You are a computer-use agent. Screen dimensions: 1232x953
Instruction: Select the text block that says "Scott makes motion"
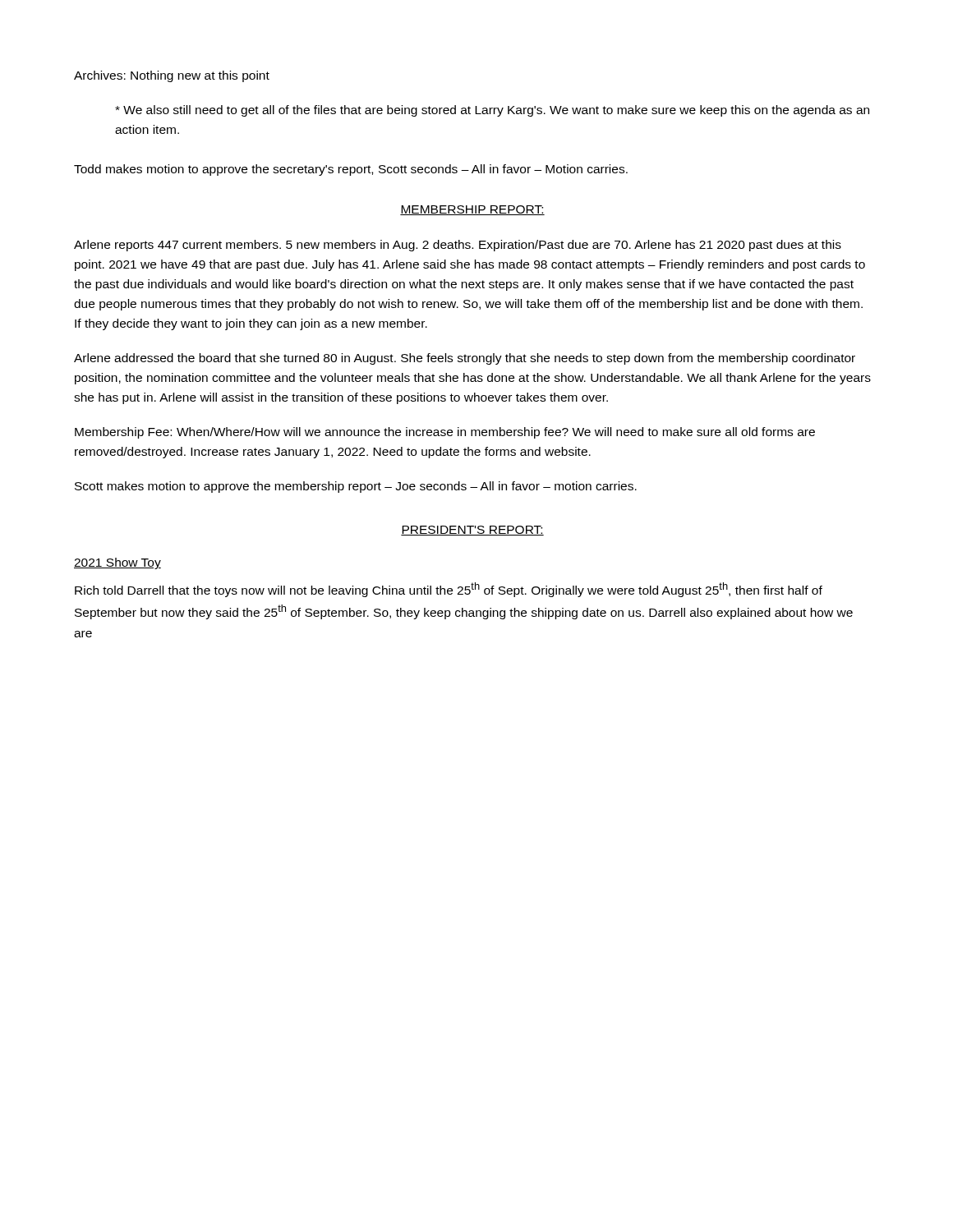(356, 486)
